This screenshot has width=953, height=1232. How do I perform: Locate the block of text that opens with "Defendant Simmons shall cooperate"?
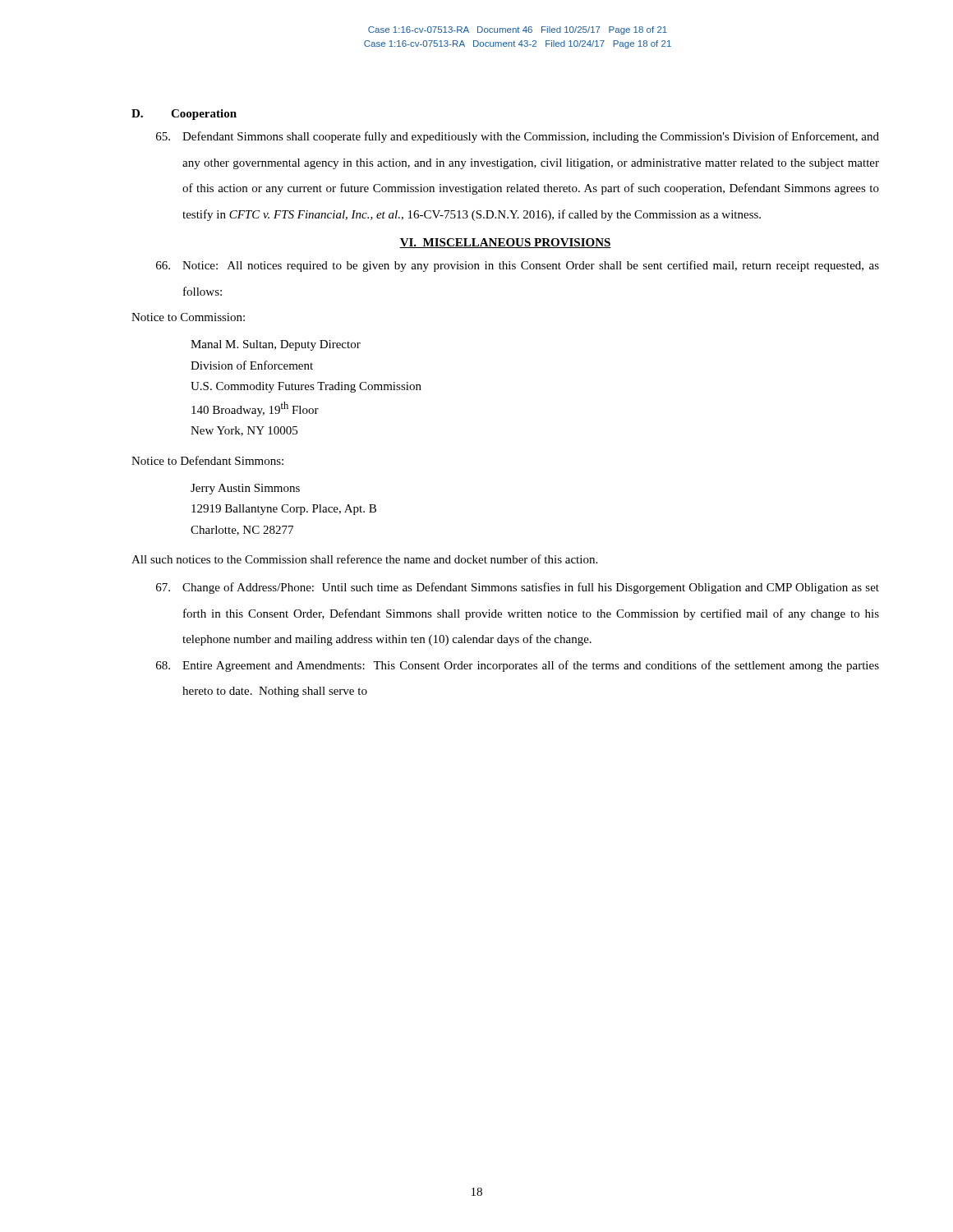click(x=505, y=176)
